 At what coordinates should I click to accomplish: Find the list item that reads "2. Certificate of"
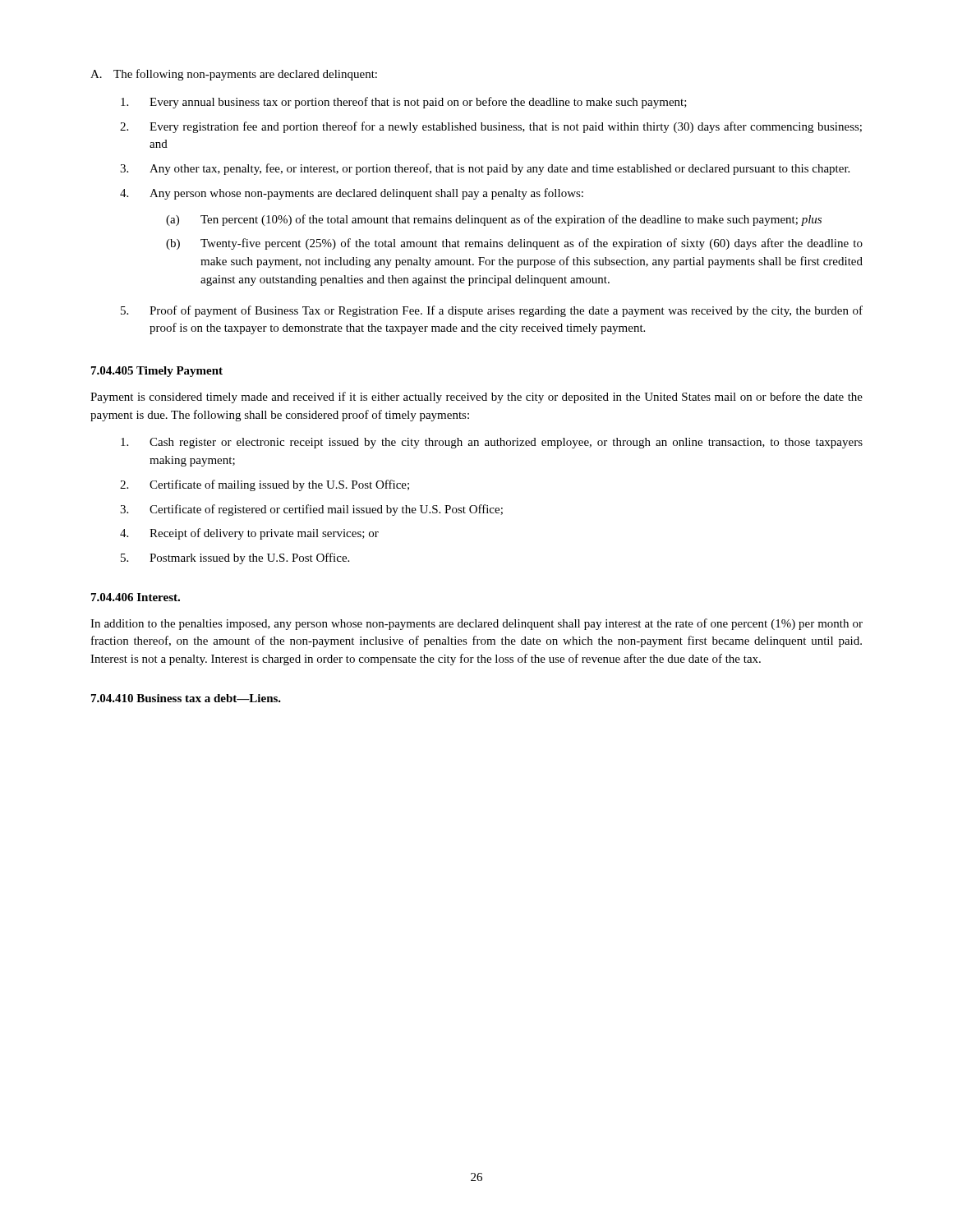[x=265, y=485]
